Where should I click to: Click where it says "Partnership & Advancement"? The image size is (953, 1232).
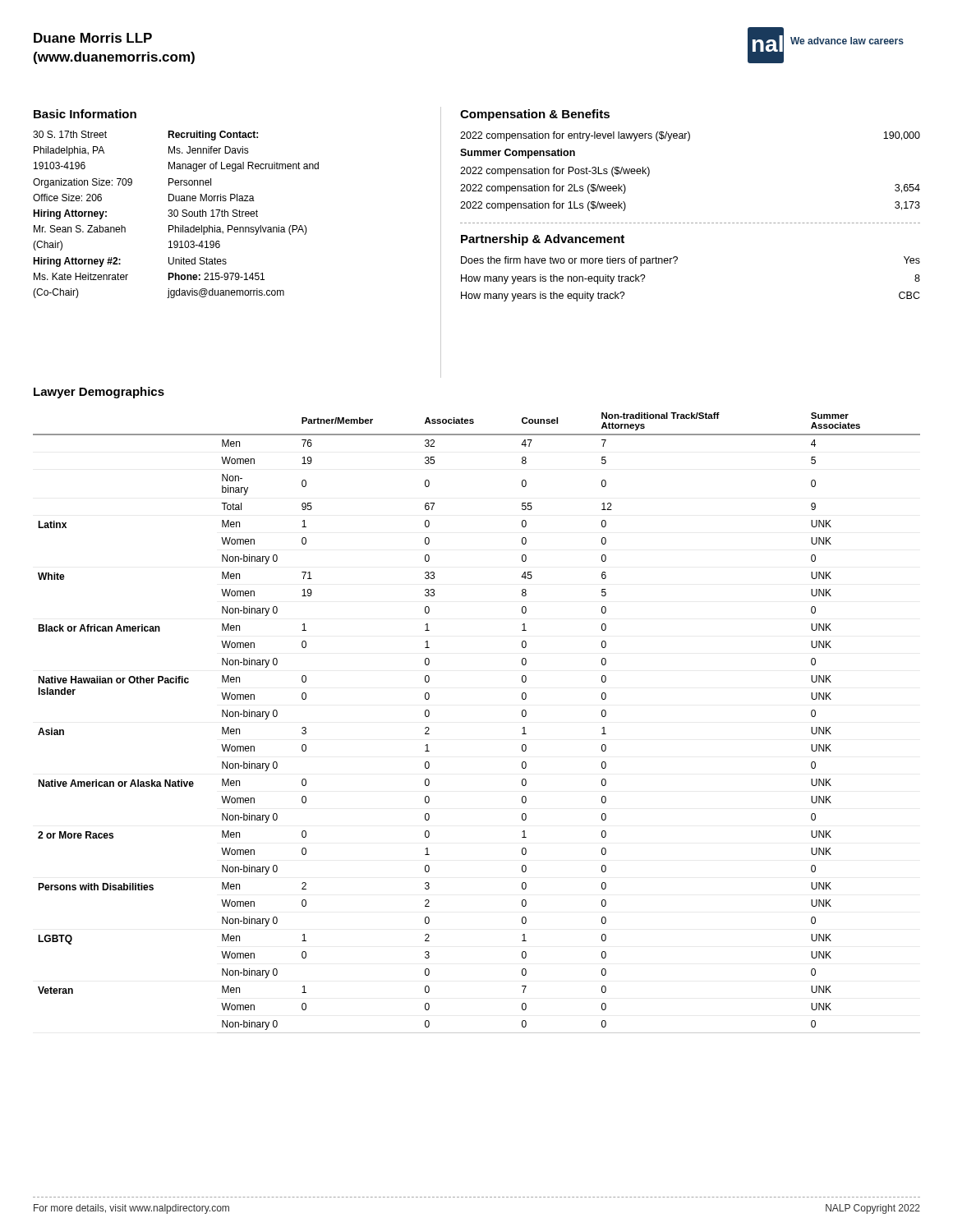542,239
